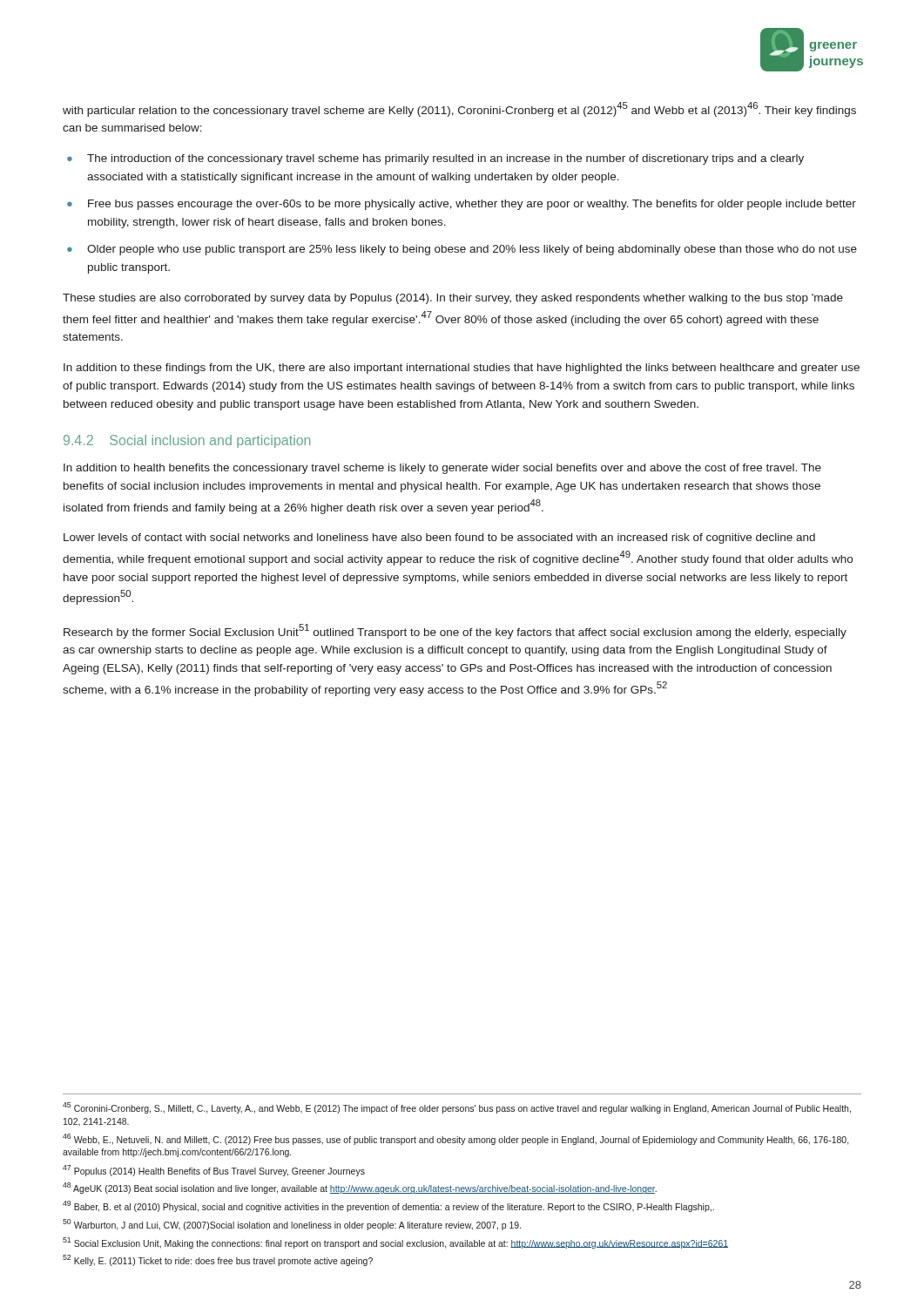Locate the list item with the text "The introduction of the concessionary travel scheme has"
This screenshot has height=1307, width=924.
click(x=446, y=168)
